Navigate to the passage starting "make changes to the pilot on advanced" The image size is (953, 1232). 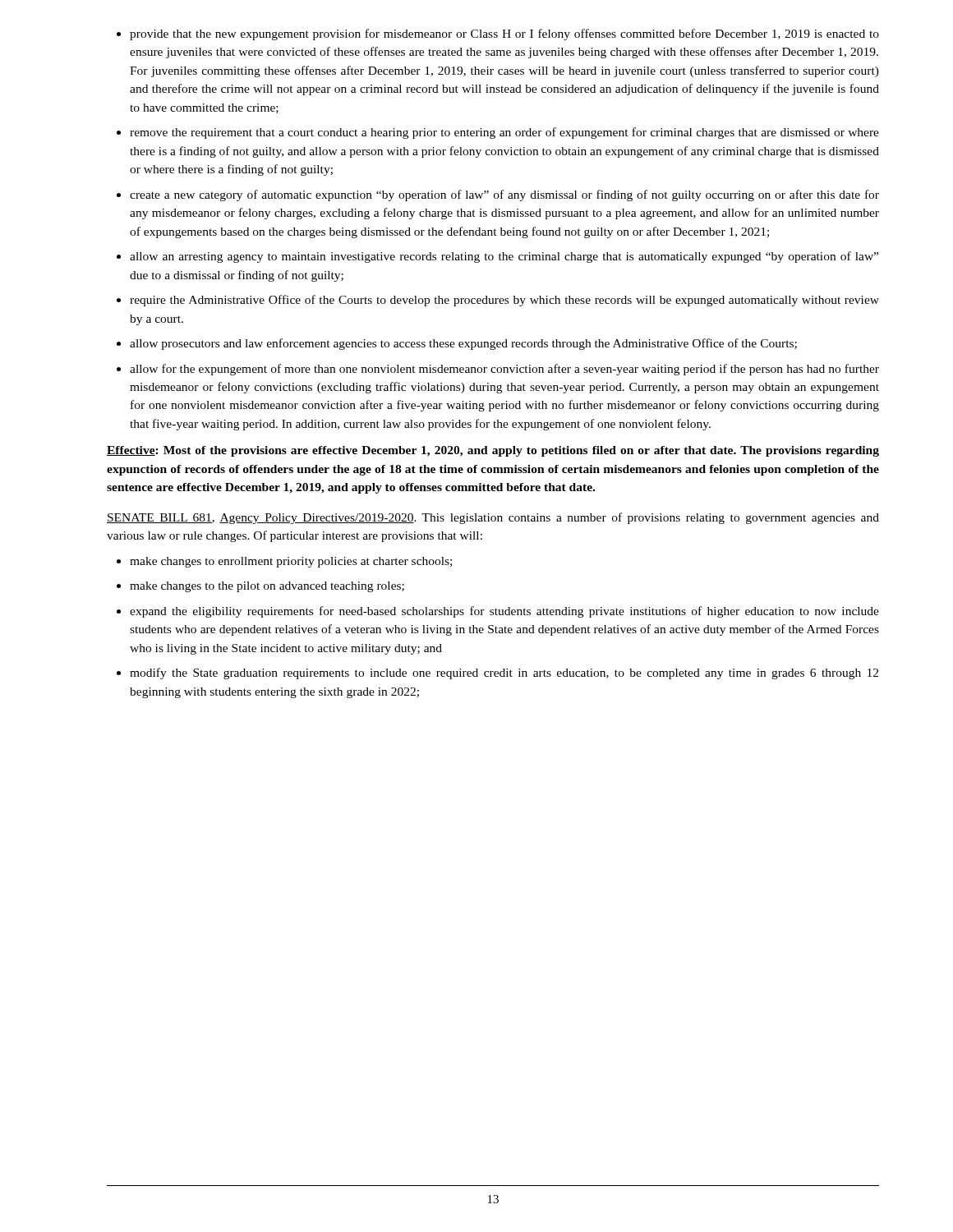(267, 587)
